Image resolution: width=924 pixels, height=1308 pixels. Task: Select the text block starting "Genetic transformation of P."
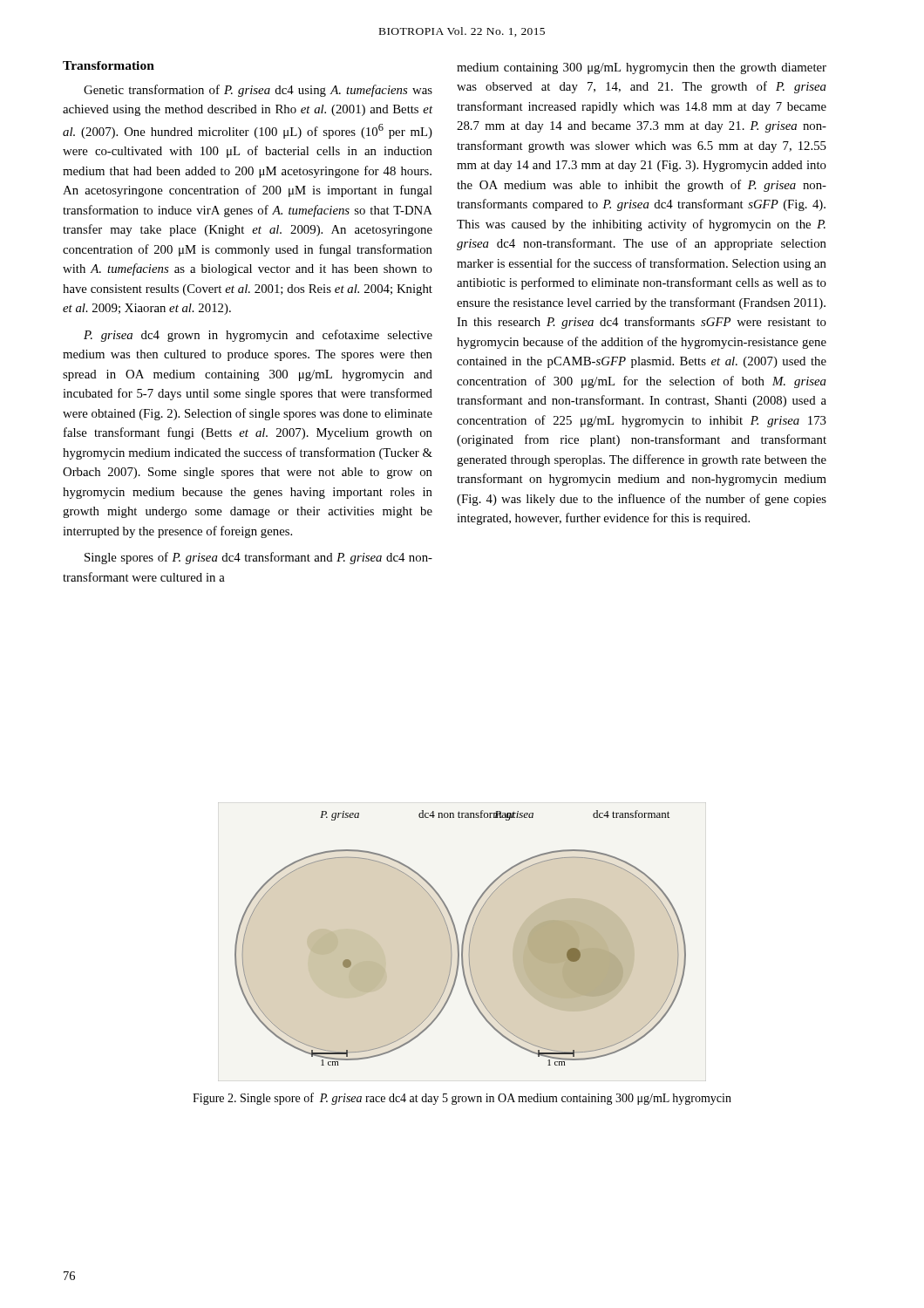[248, 334]
